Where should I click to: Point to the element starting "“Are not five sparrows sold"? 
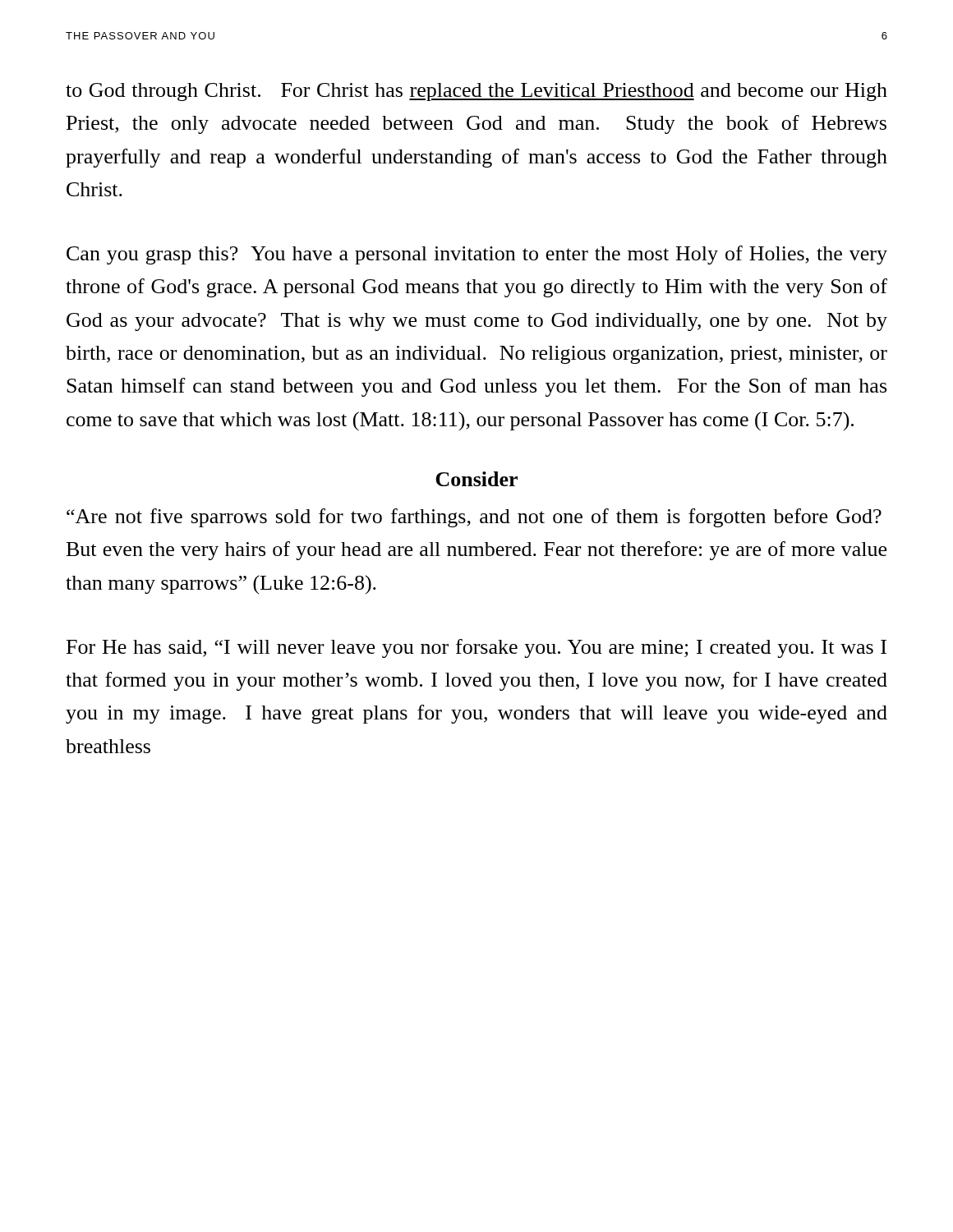476,549
